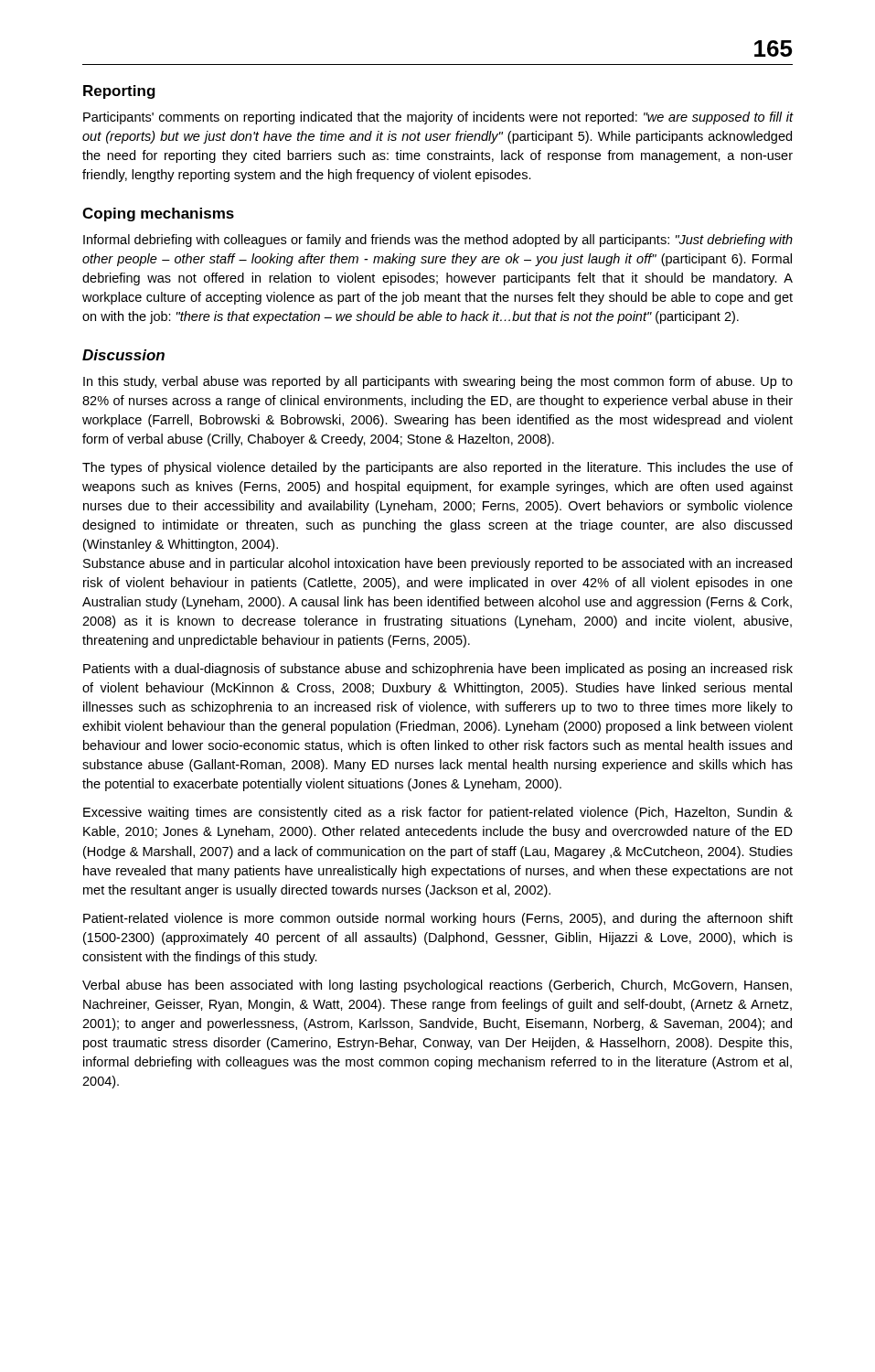This screenshot has width=875, height=1372.
Task: Navigate to the text starting "Excessive waiting times are consistently"
Action: [x=438, y=852]
